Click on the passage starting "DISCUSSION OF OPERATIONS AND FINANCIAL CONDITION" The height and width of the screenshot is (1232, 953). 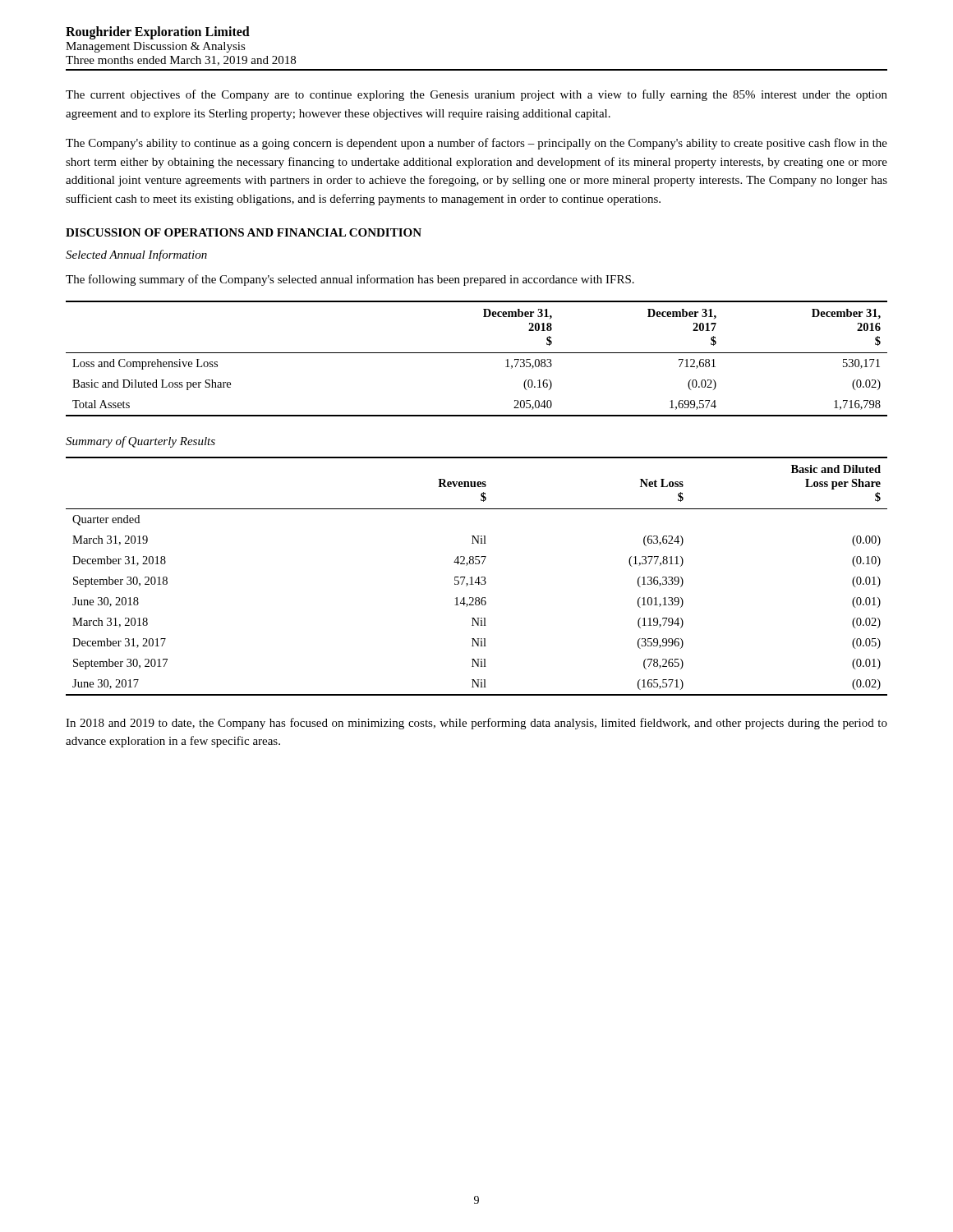tap(244, 232)
